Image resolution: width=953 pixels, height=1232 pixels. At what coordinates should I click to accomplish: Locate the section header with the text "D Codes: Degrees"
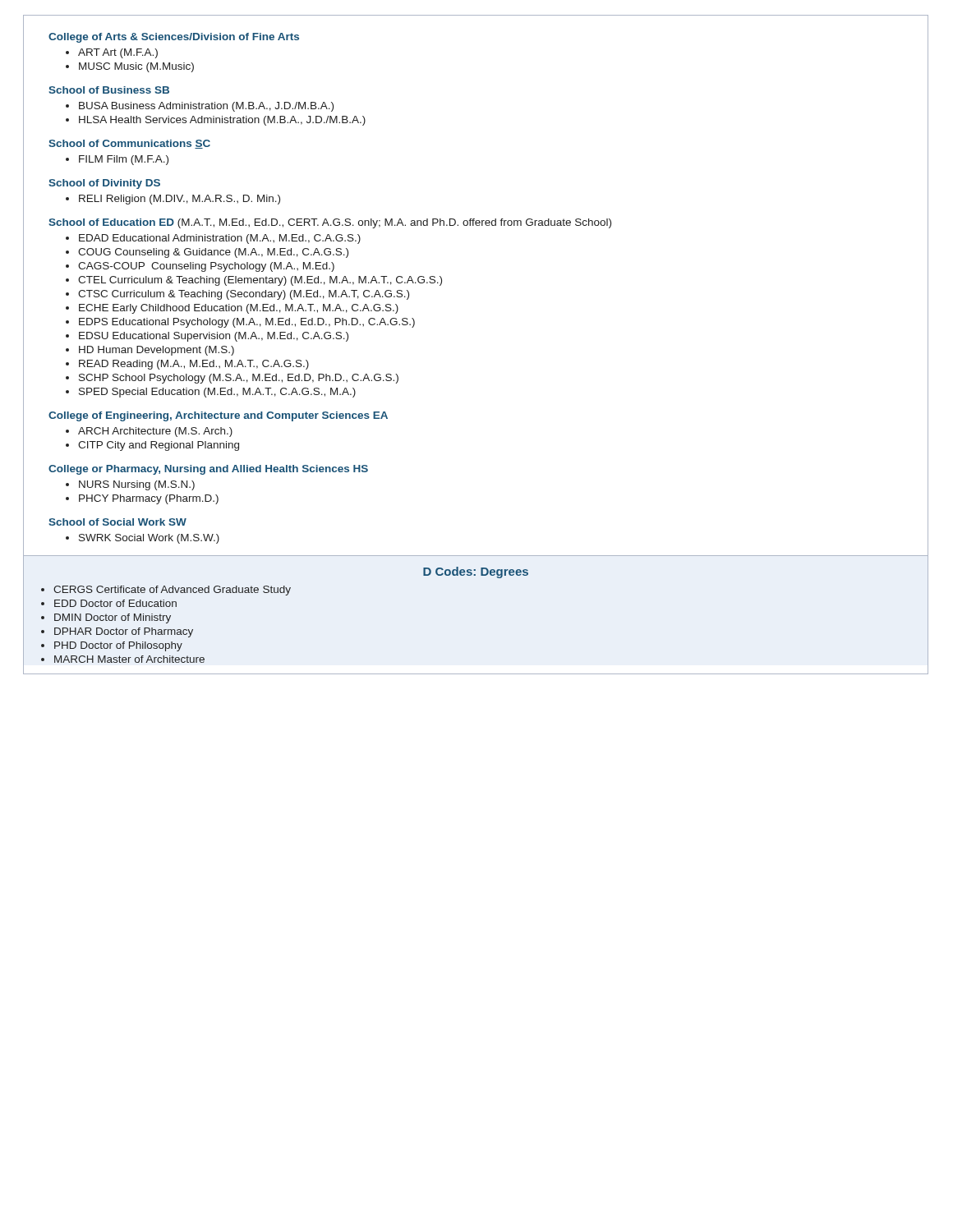[x=476, y=571]
